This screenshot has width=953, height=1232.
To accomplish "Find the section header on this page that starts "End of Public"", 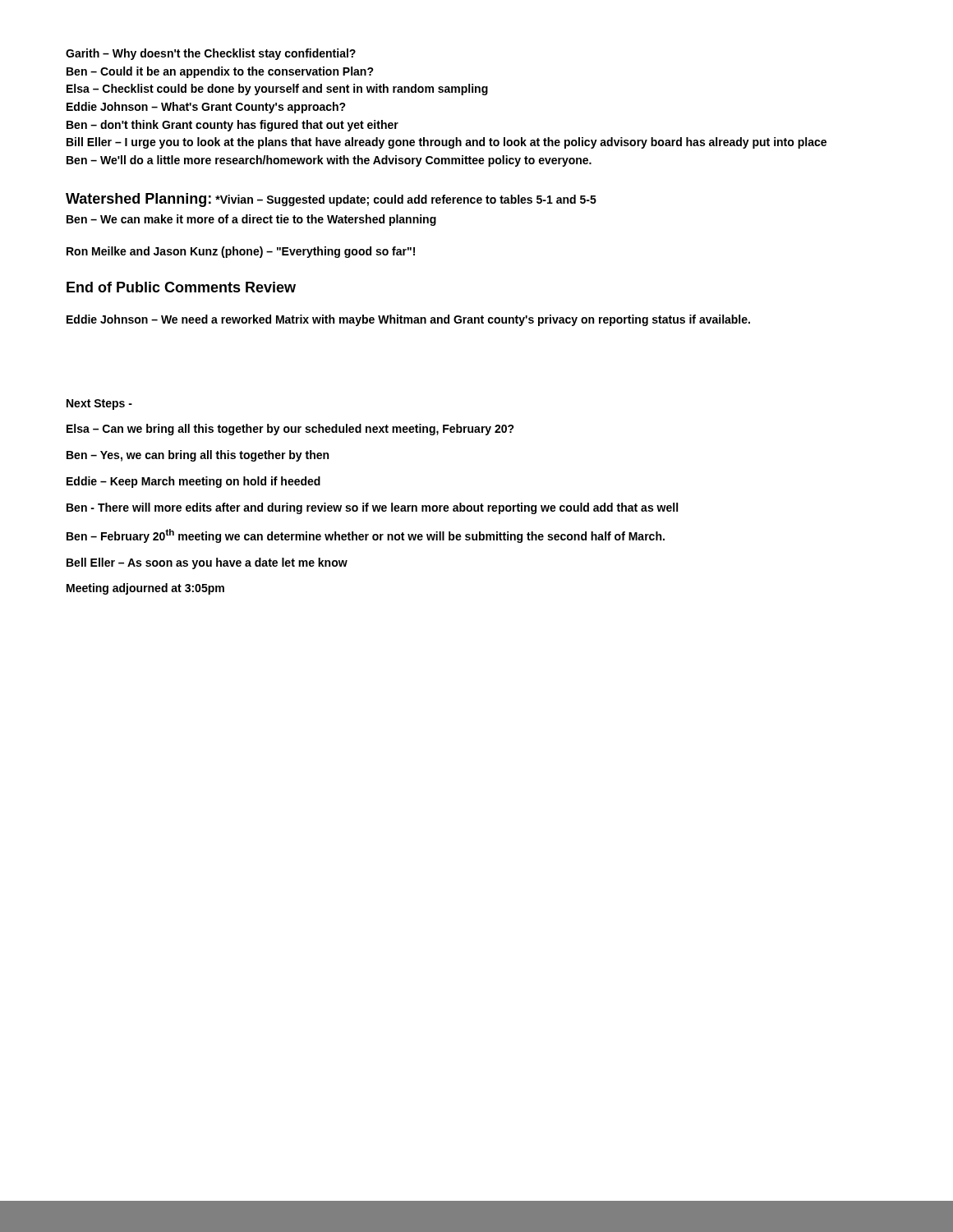I will 181,288.
